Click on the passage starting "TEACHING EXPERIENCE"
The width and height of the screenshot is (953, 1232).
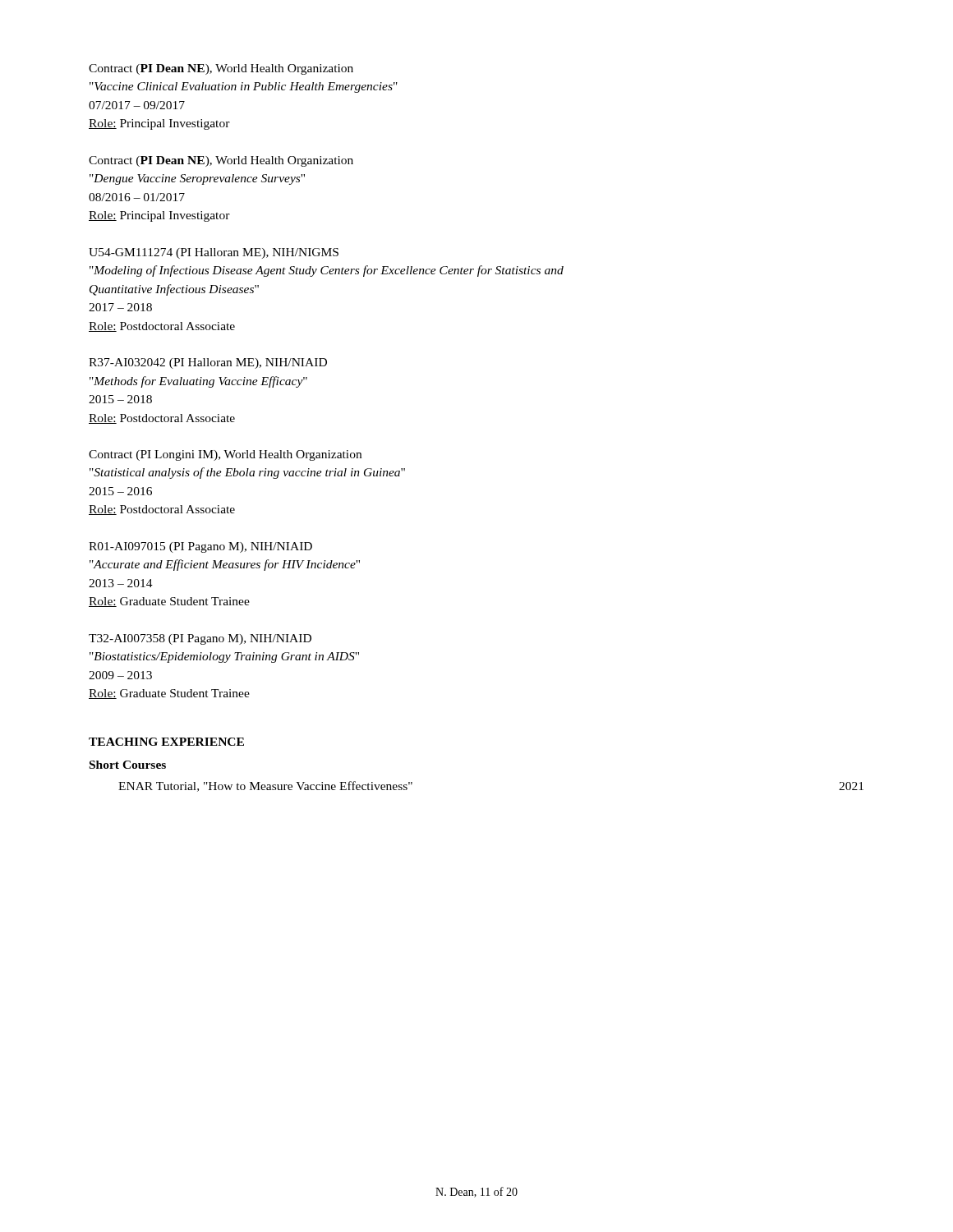tap(167, 741)
